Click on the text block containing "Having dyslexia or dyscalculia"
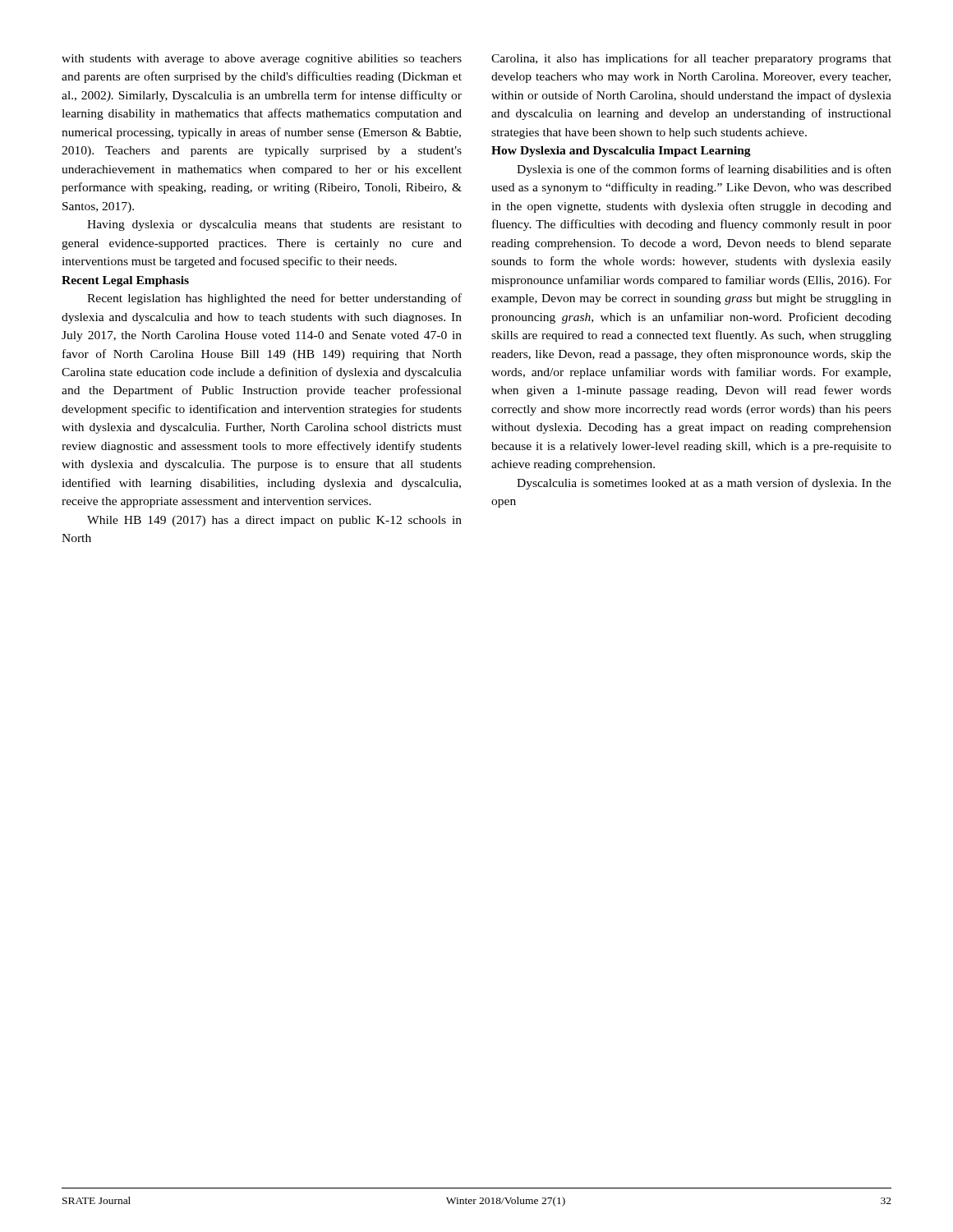 coord(262,243)
